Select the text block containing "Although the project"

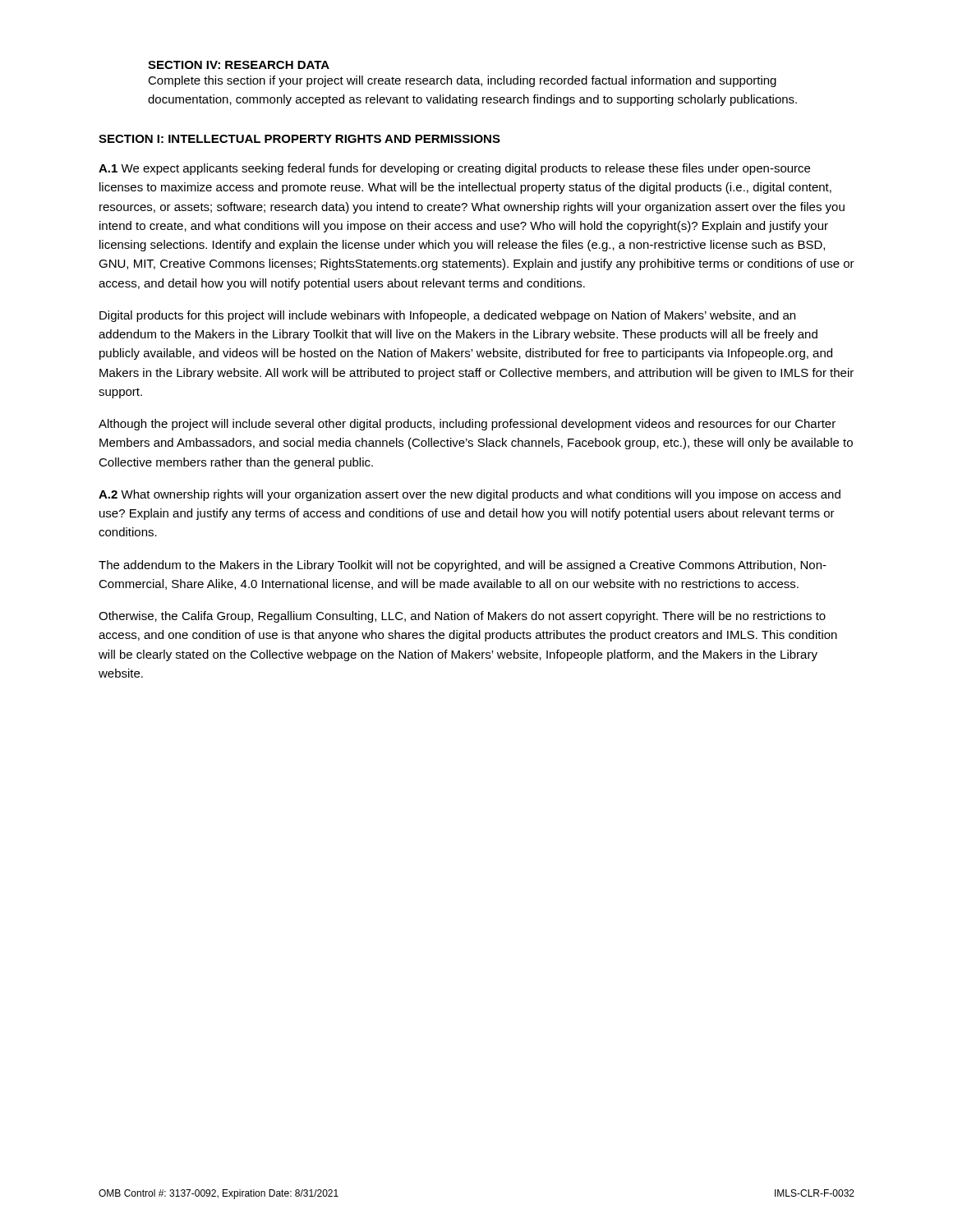point(476,442)
